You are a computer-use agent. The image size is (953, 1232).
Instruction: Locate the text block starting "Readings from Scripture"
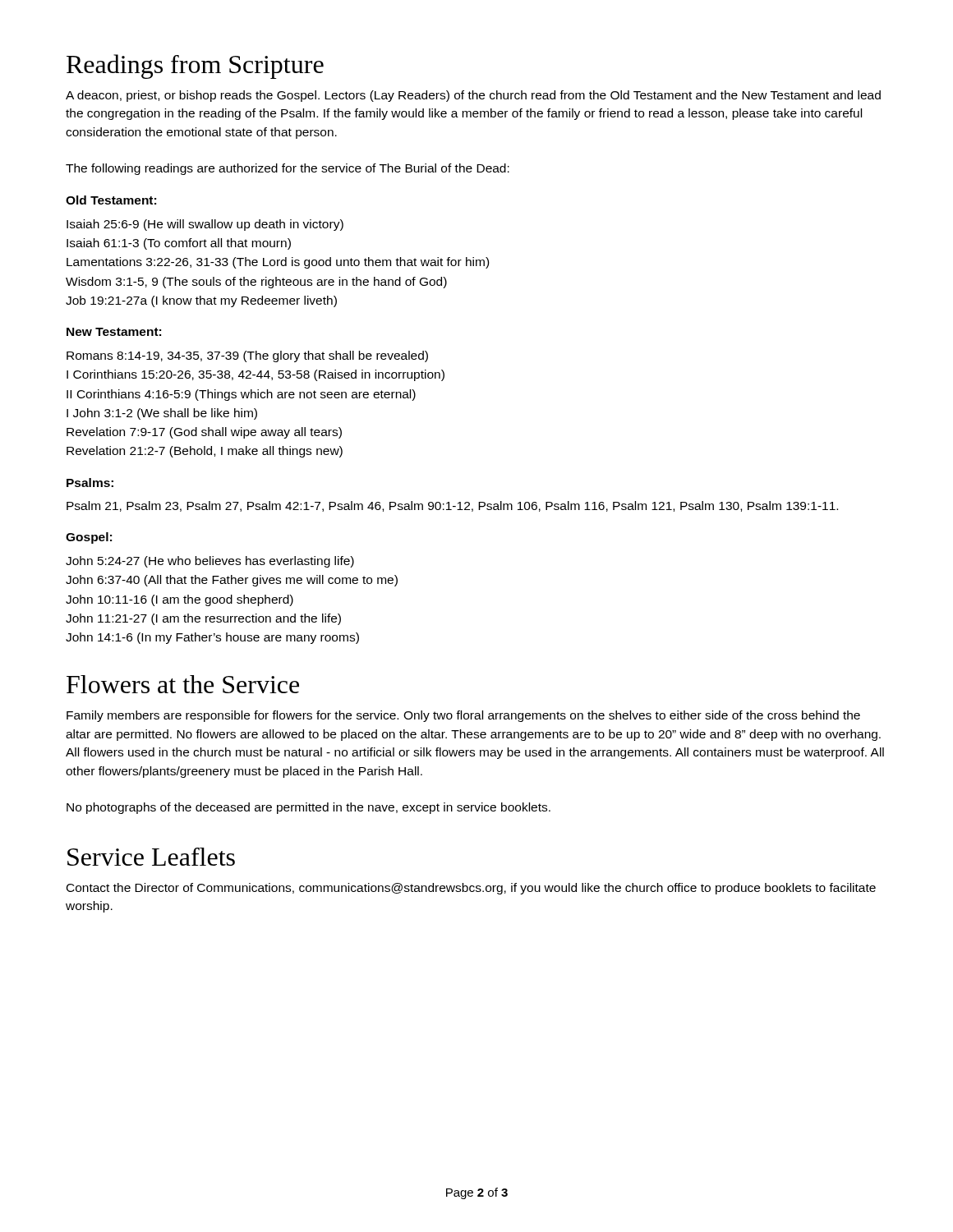click(x=195, y=67)
